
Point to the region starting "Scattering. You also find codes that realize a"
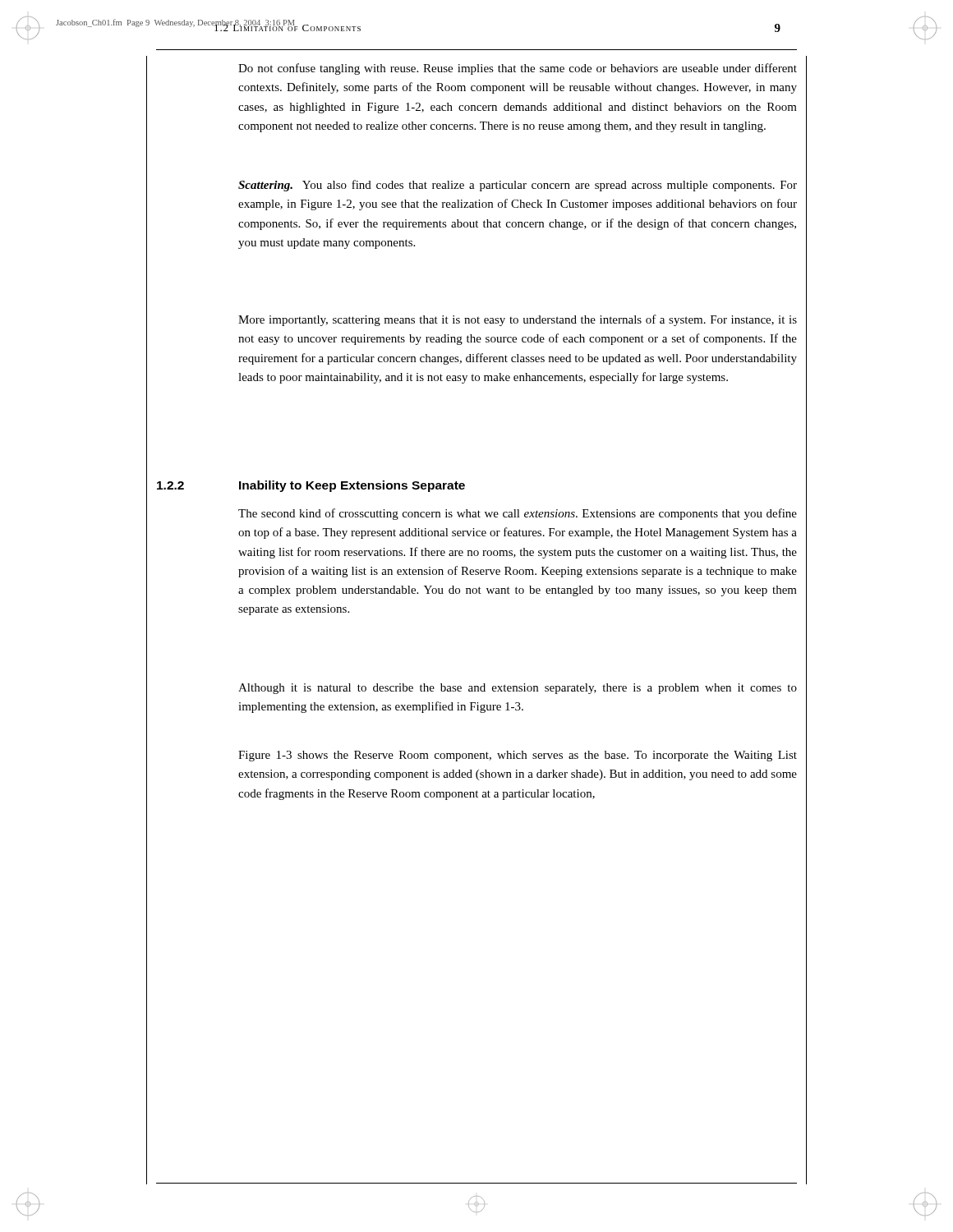518,214
